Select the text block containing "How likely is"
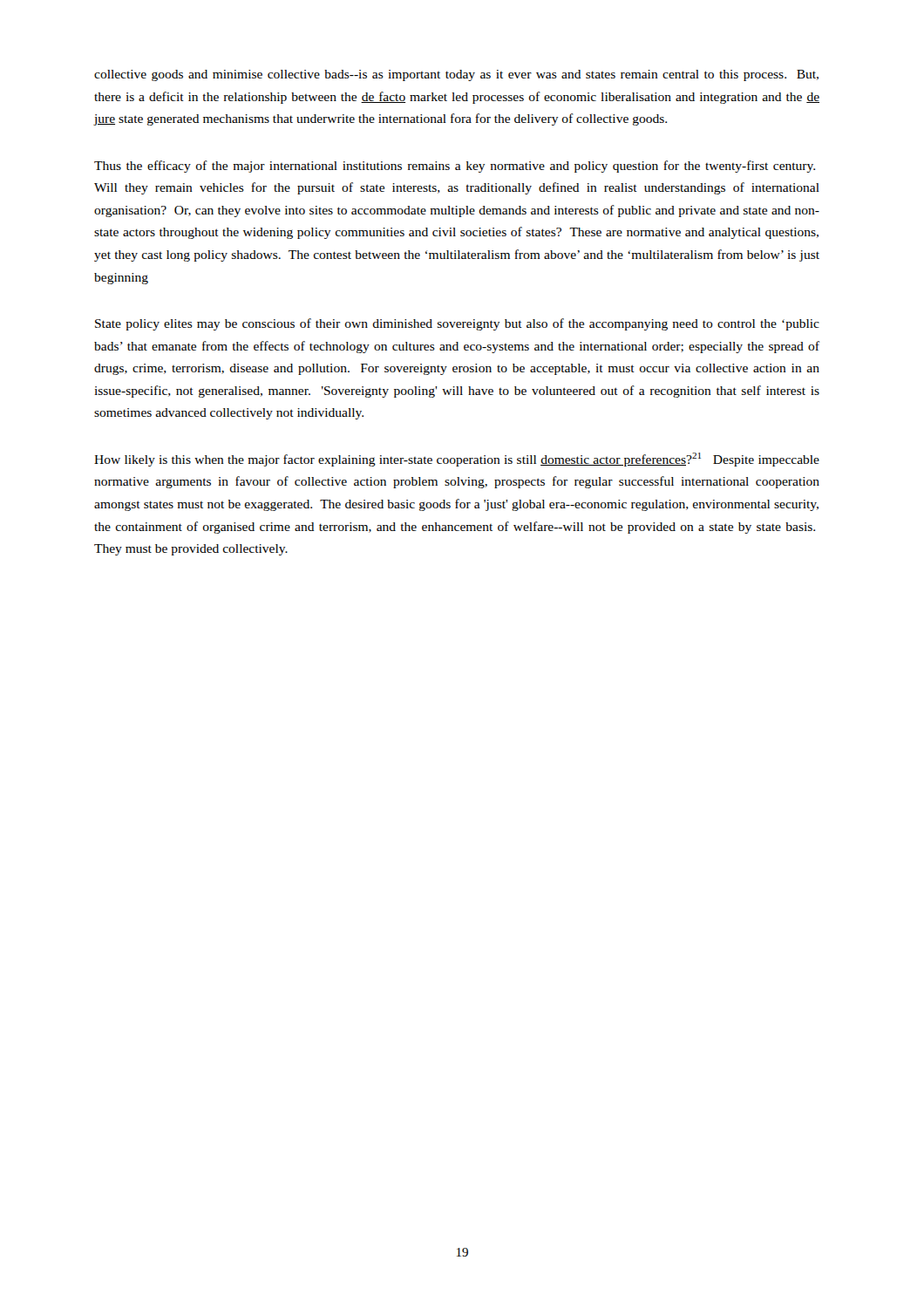924x1308 pixels. click(457, 503)
